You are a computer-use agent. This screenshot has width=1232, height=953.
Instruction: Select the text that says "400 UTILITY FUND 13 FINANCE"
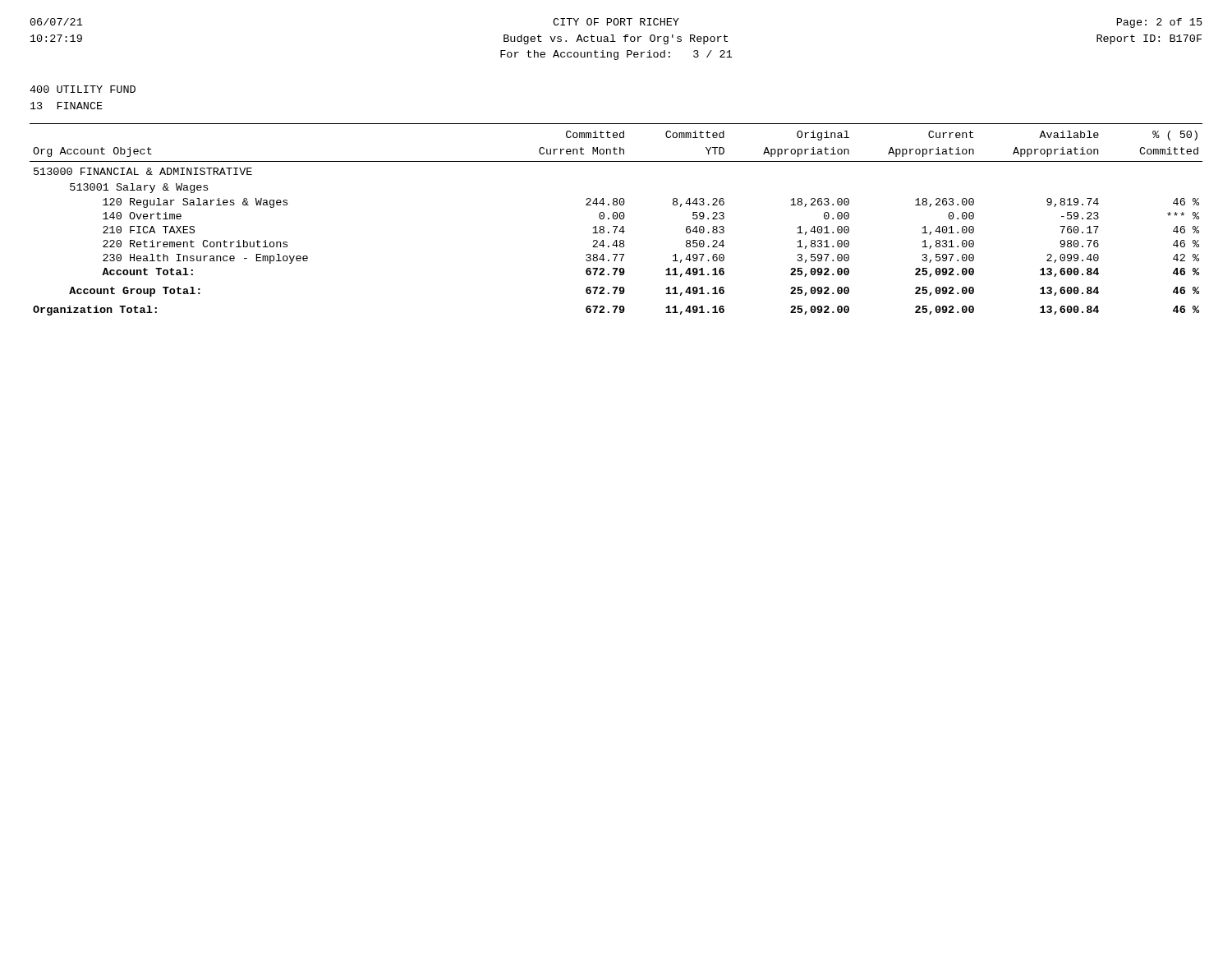click(x=83, y=99)
